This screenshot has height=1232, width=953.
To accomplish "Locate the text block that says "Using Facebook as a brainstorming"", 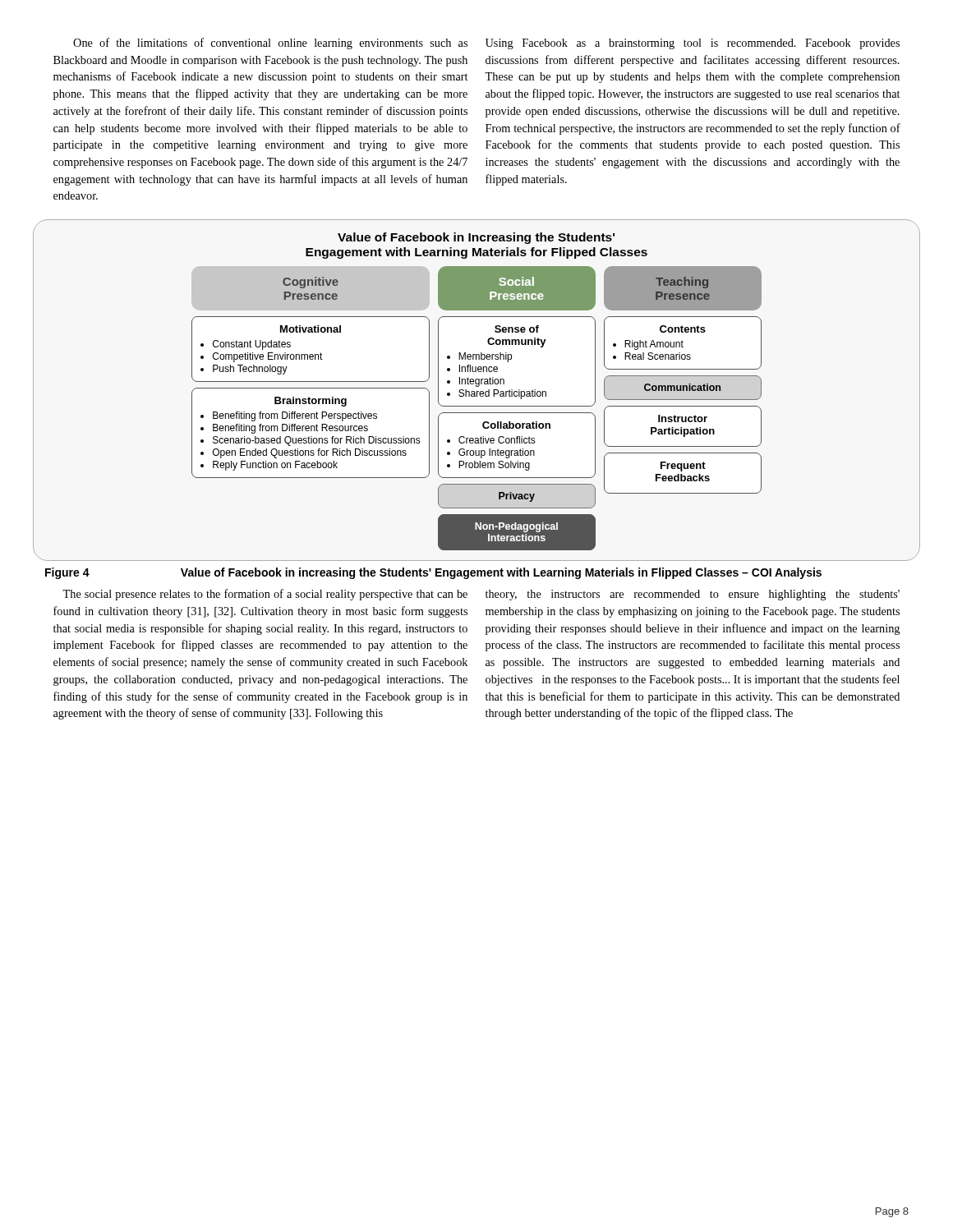I will [693, 111].
